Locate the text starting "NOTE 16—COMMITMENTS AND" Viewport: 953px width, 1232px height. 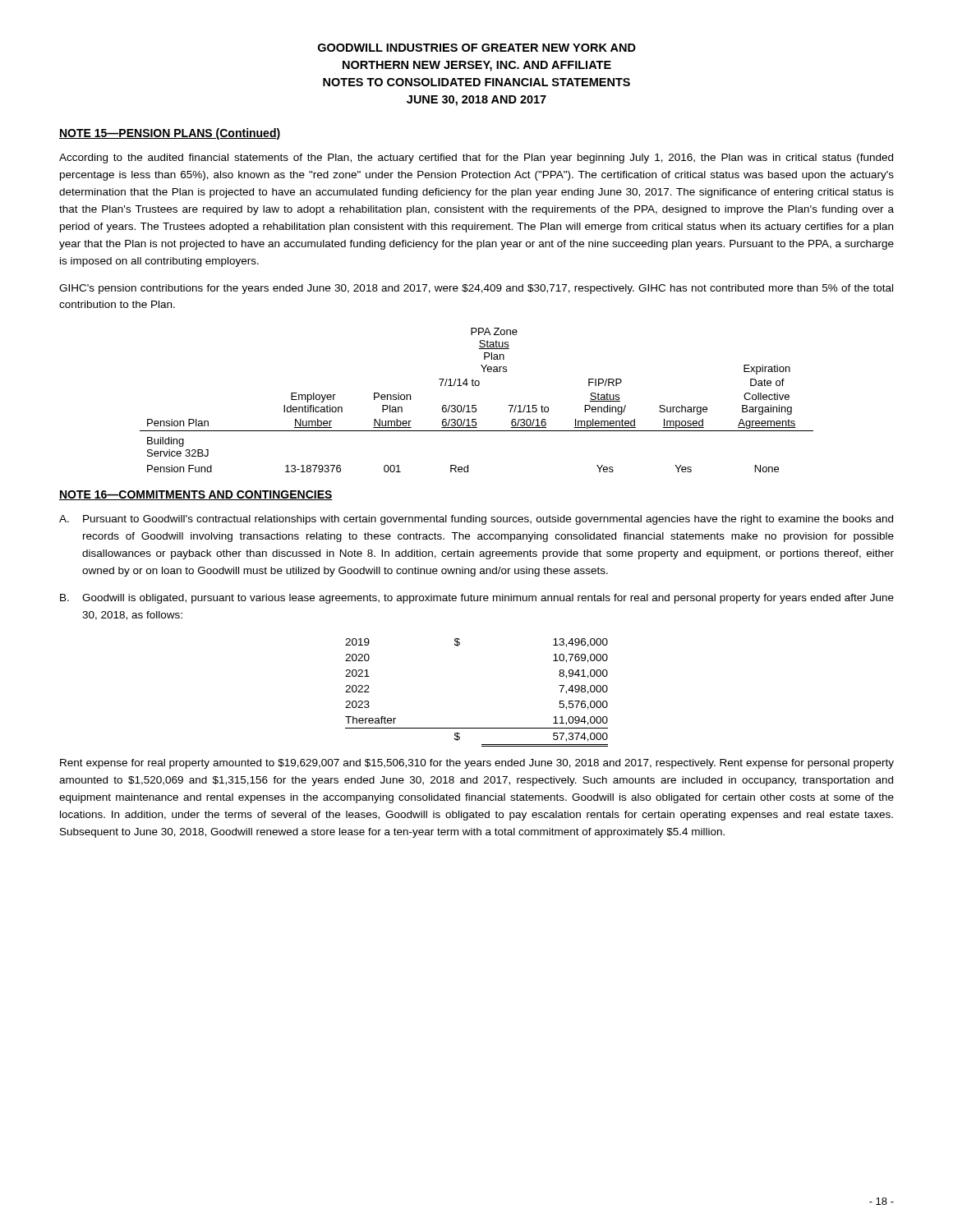click(x=196, y=495)
